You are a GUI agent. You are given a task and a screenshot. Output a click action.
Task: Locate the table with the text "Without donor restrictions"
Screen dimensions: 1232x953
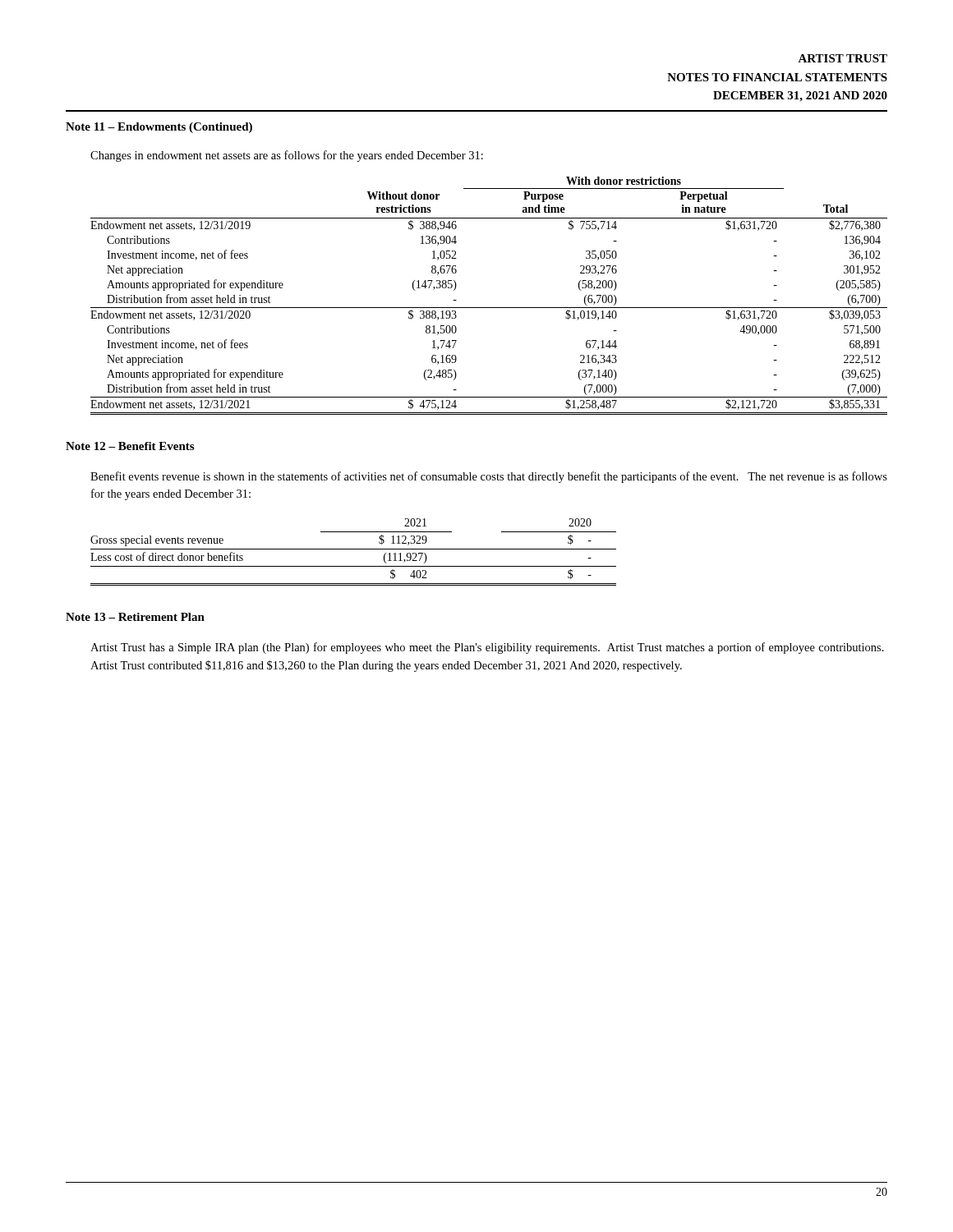click(489, 294)
